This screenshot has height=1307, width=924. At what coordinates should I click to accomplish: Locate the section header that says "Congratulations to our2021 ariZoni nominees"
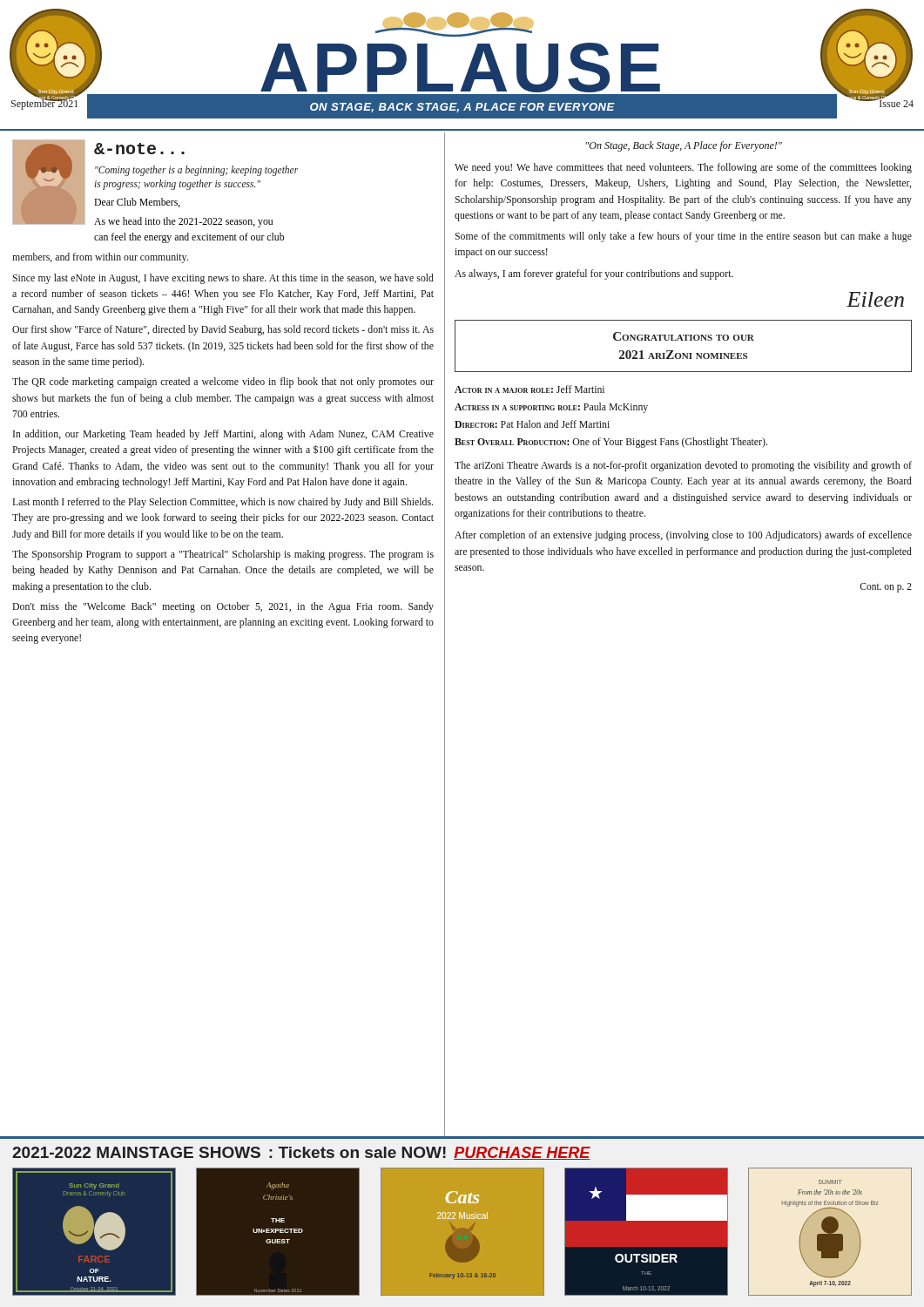[683, 346]
